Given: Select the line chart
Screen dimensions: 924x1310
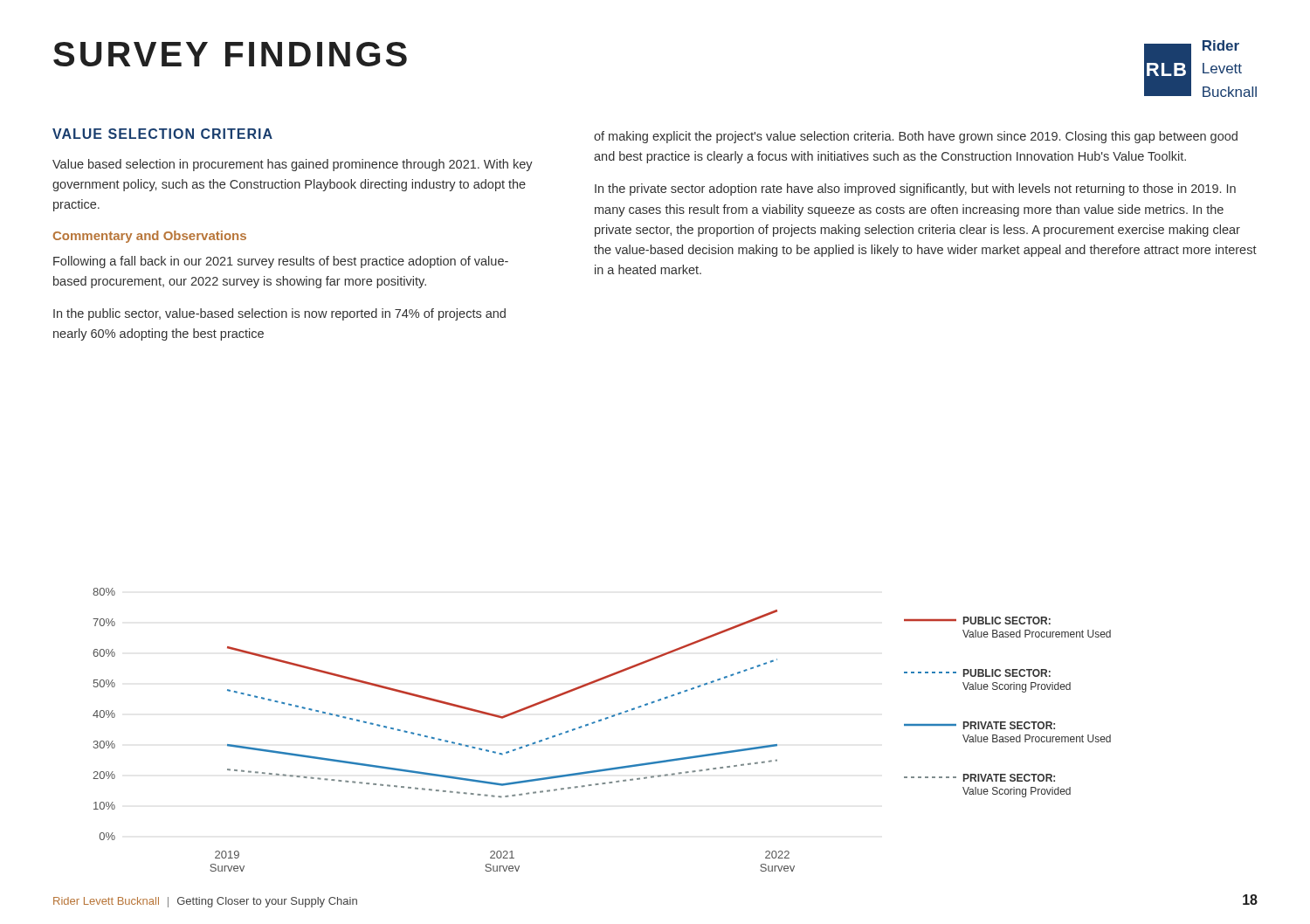Looking at the screenshot, I should click(x=655, y=728).
